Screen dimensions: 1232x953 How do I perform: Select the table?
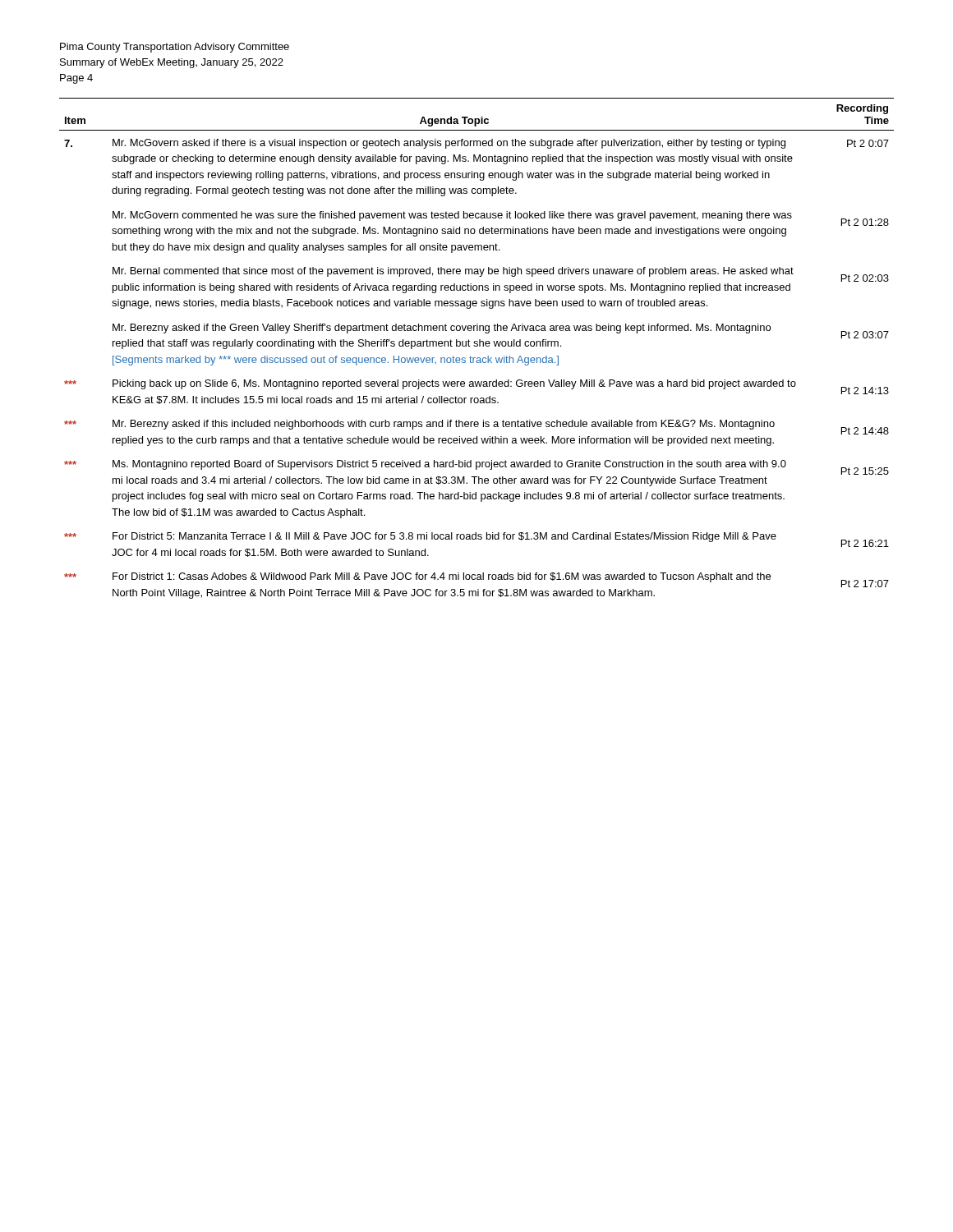pos(476,351)
